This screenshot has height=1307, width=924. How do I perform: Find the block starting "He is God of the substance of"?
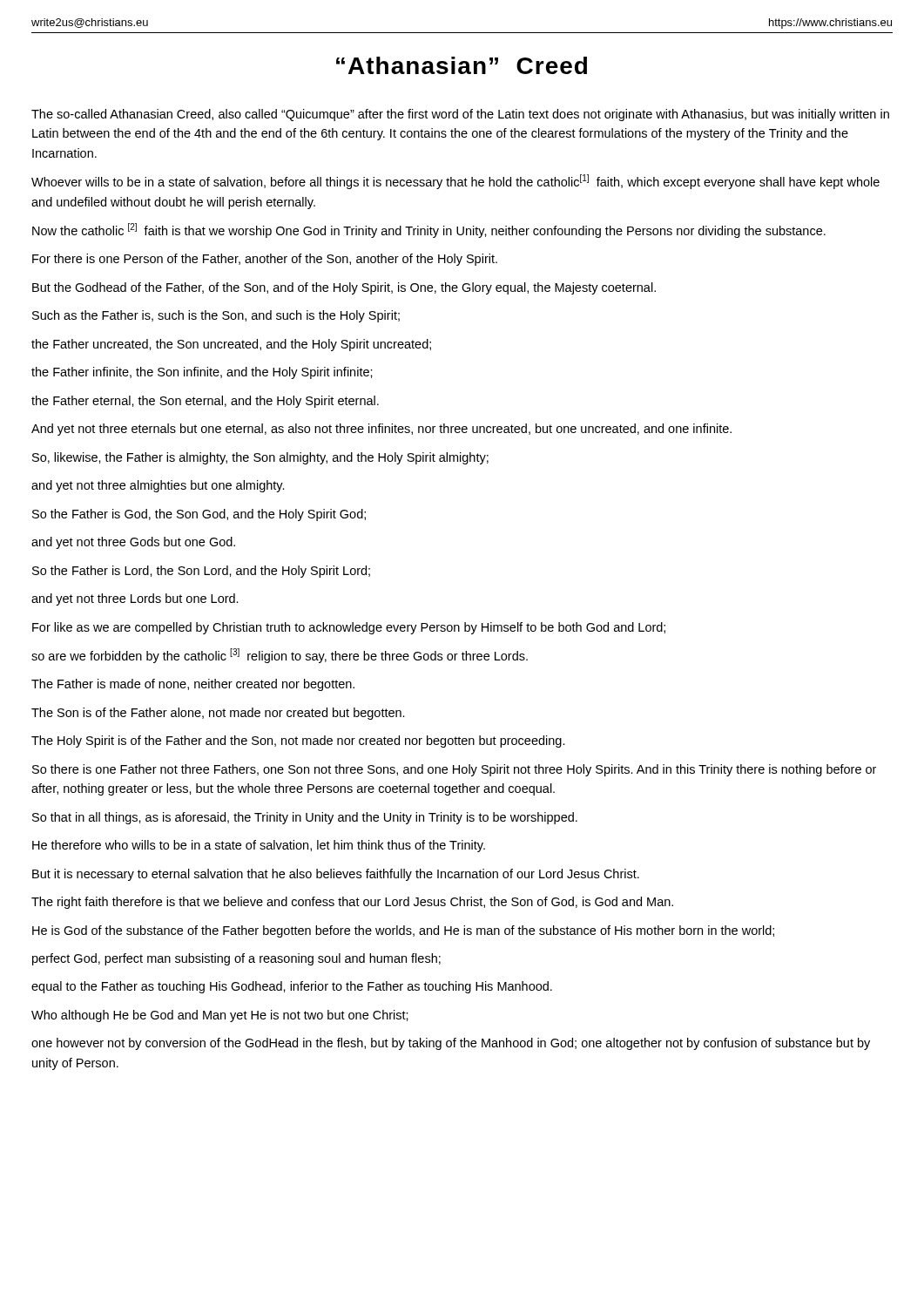pos(462,930)
